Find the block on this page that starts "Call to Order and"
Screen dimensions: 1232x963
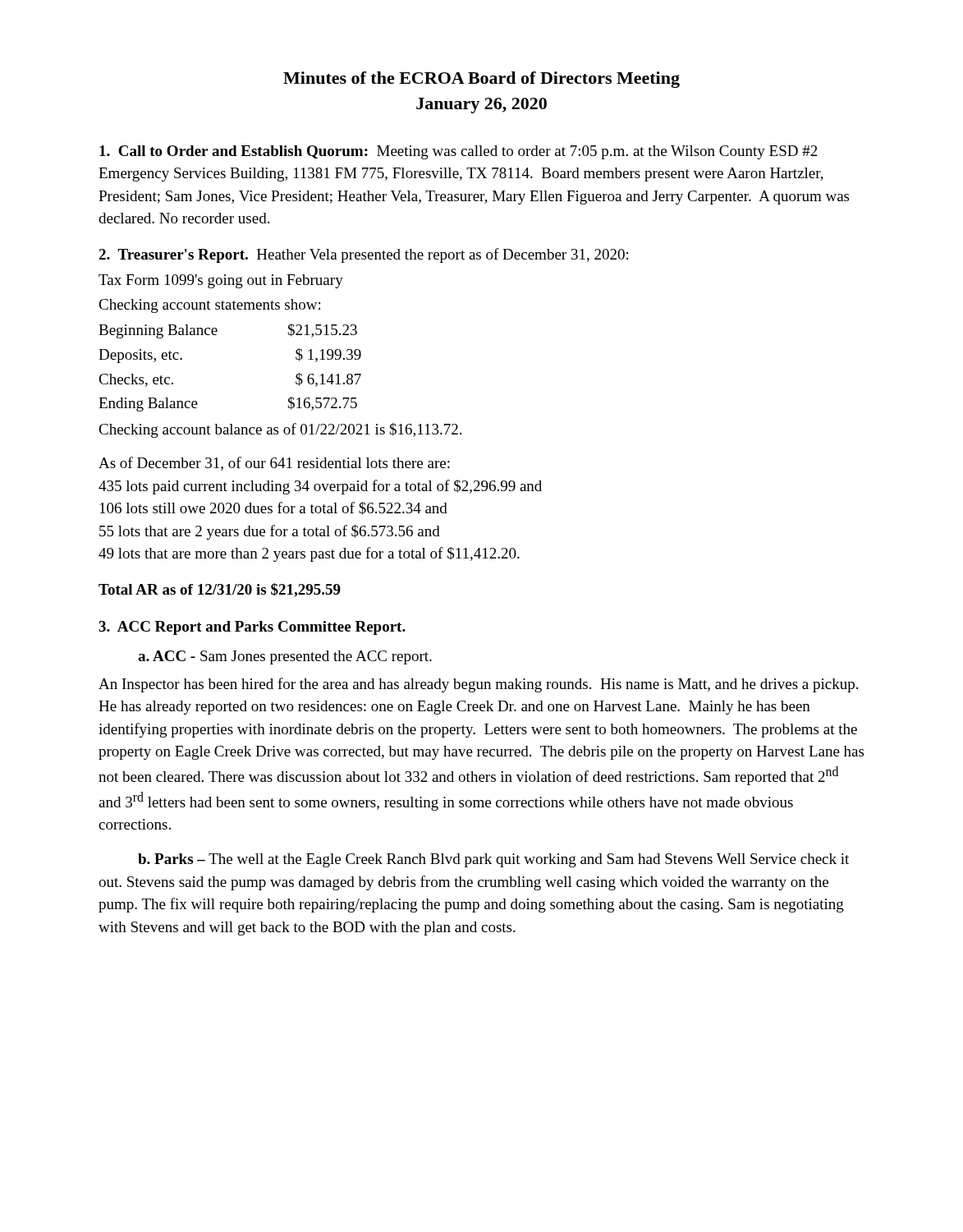coord(474,184)
